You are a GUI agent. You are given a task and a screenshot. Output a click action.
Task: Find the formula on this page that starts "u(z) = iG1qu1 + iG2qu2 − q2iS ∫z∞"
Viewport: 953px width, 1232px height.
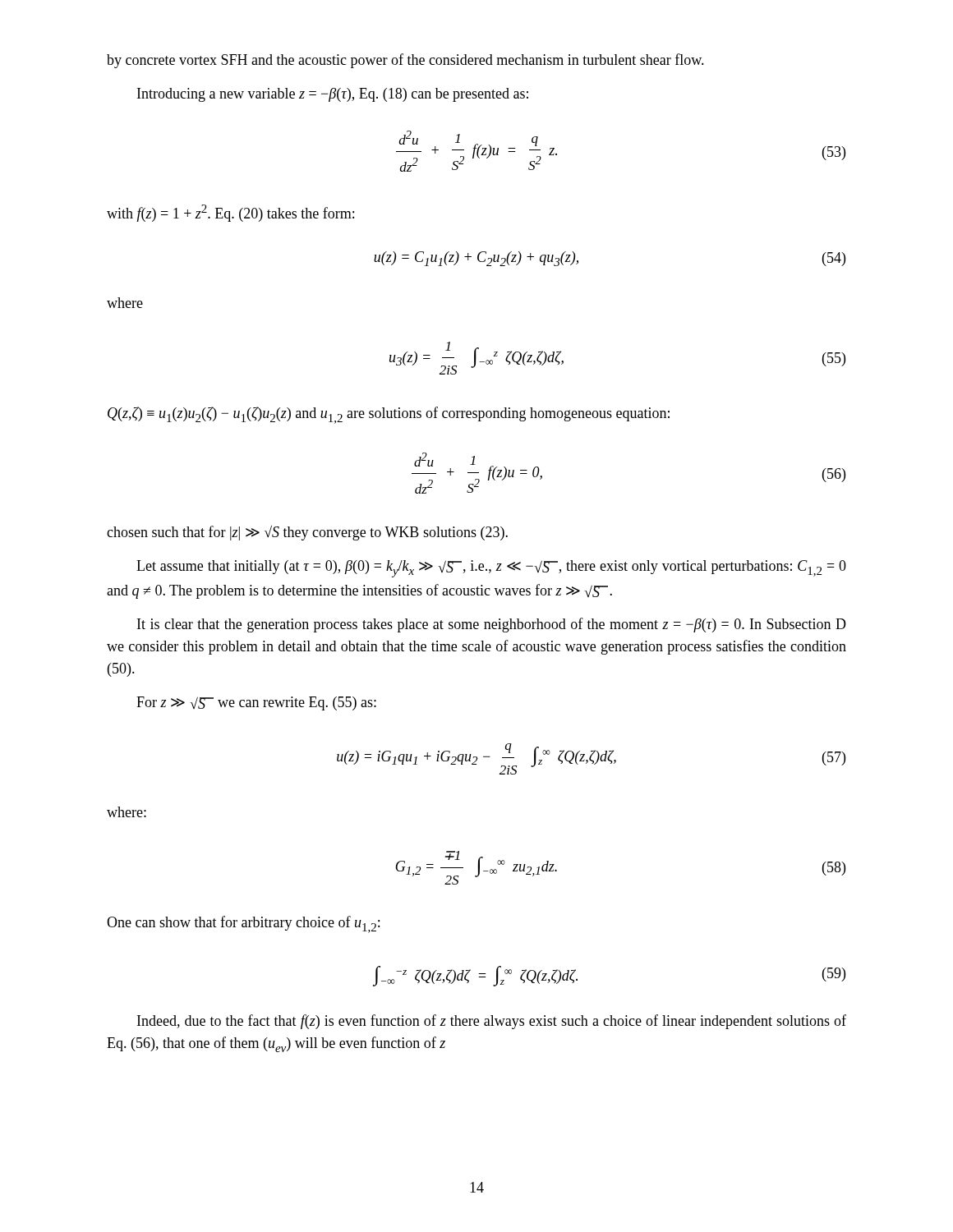coord(476,758)
